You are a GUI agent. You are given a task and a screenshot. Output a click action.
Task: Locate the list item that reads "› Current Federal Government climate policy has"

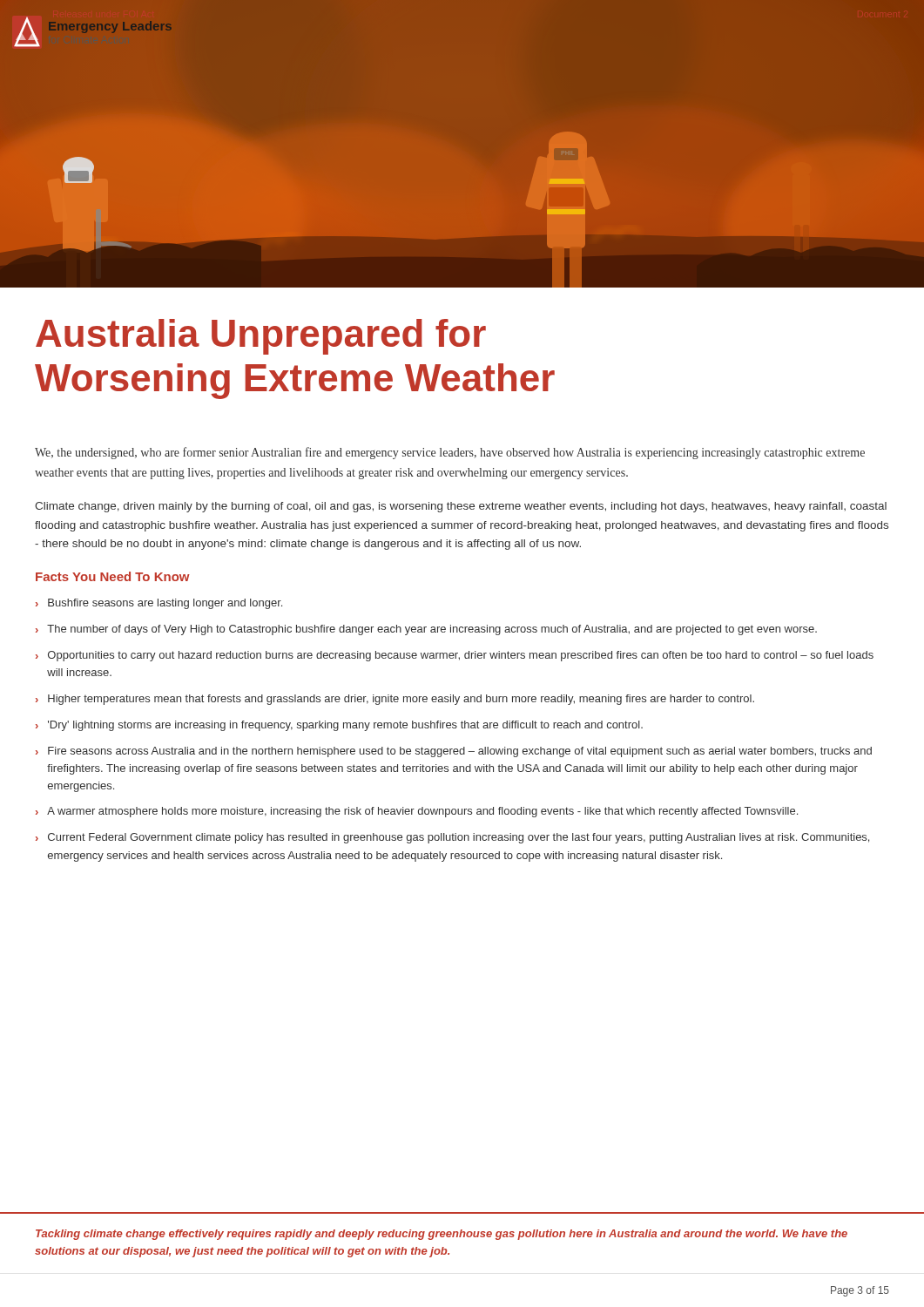pos(462,846)
